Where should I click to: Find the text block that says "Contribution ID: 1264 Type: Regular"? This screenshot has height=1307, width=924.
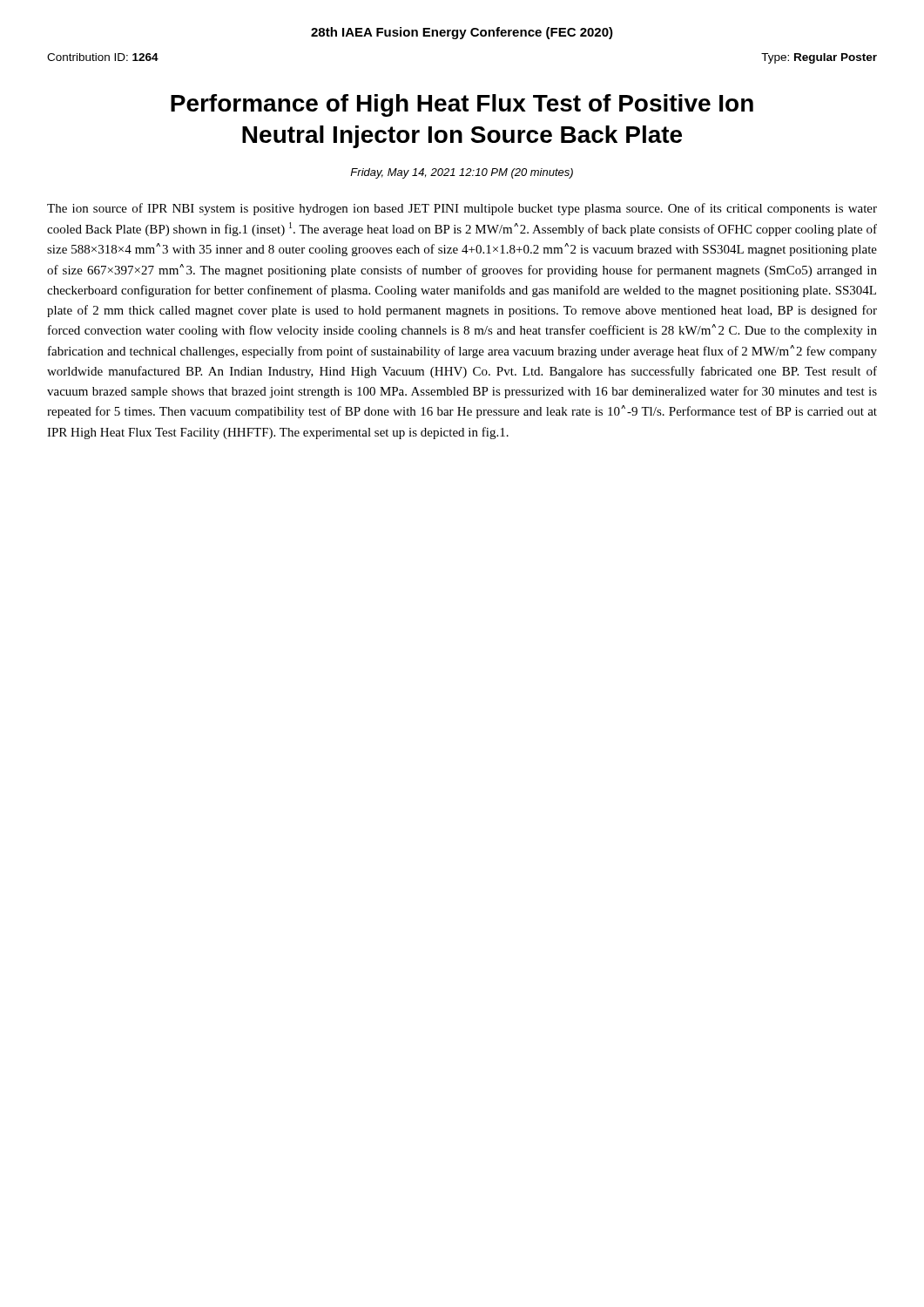(100, 60)
